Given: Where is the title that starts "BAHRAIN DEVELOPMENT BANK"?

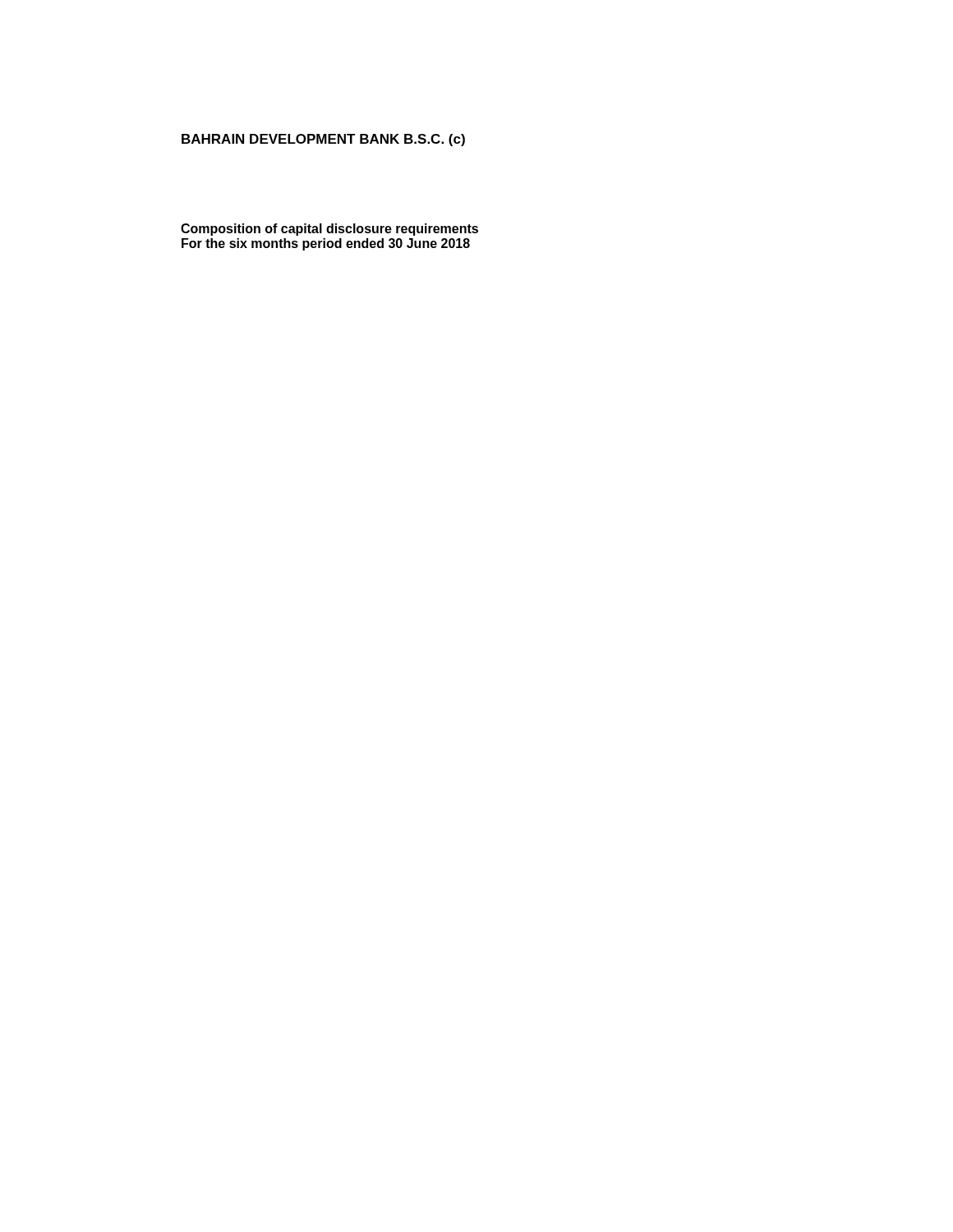Looking at the screenshot, I should click(x=323, y=139).
